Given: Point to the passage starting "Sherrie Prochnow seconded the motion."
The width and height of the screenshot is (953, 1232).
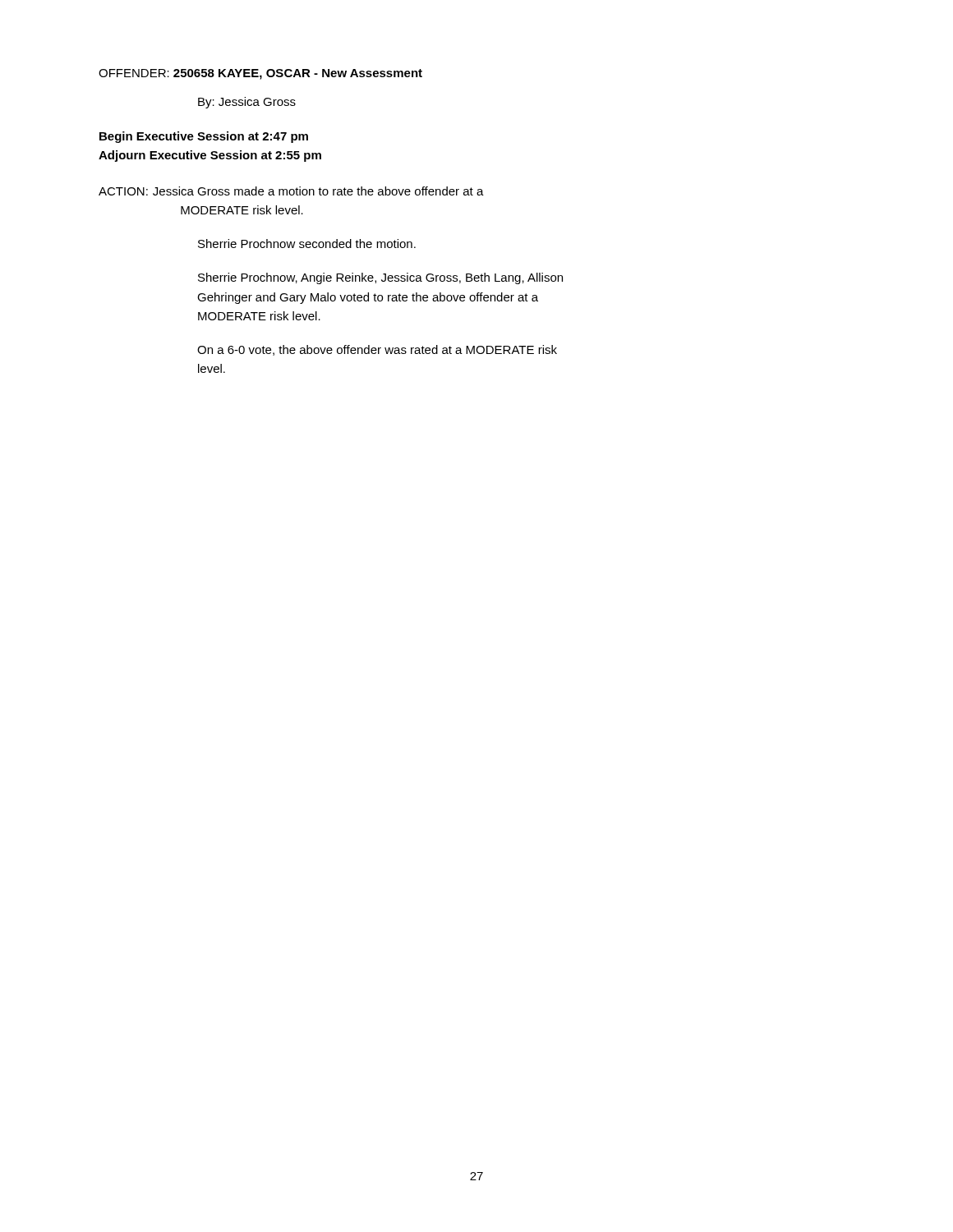Looking at the screenshot, I should click(307, 244).
